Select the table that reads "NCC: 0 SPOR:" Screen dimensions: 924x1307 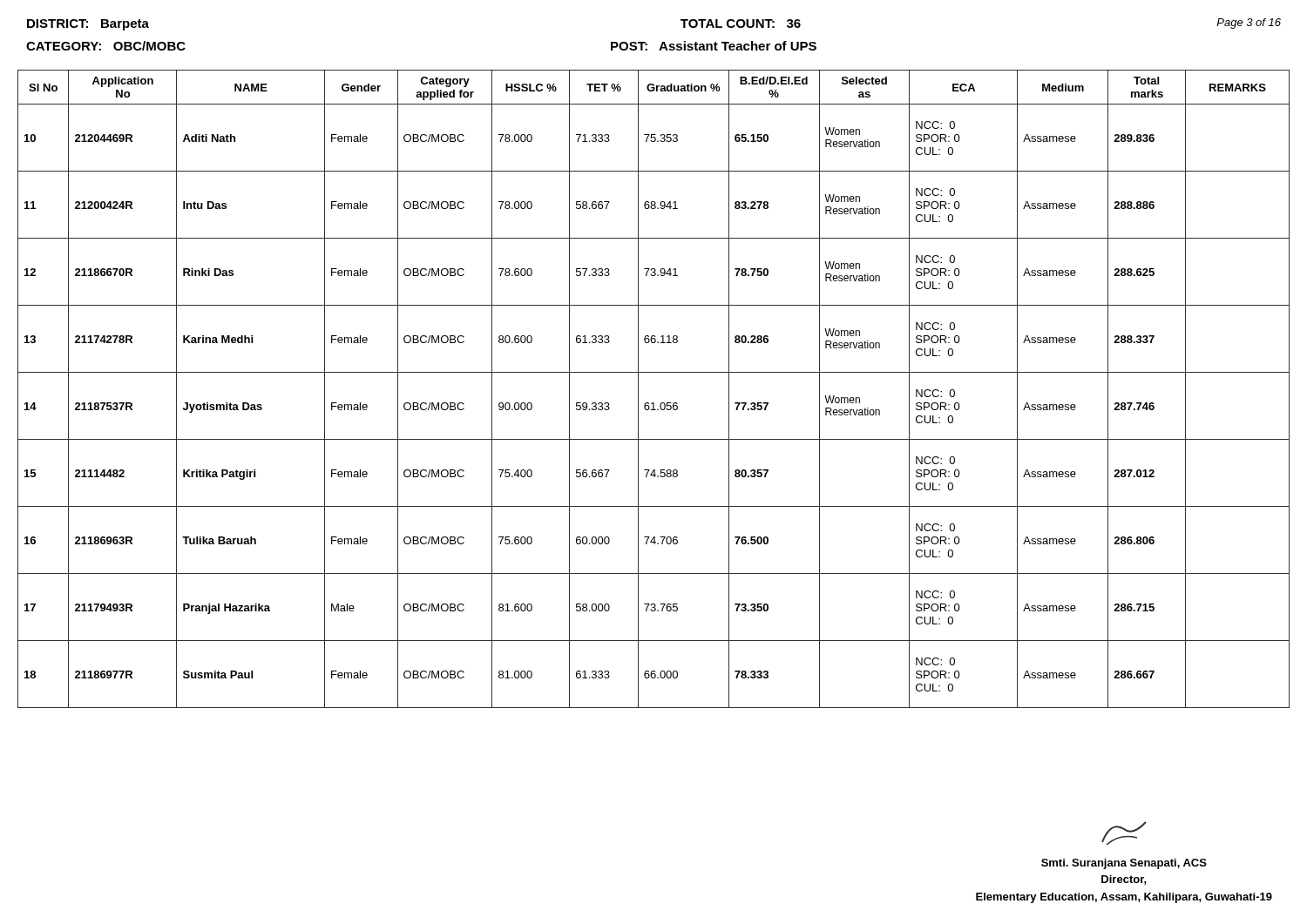point(654,389)
